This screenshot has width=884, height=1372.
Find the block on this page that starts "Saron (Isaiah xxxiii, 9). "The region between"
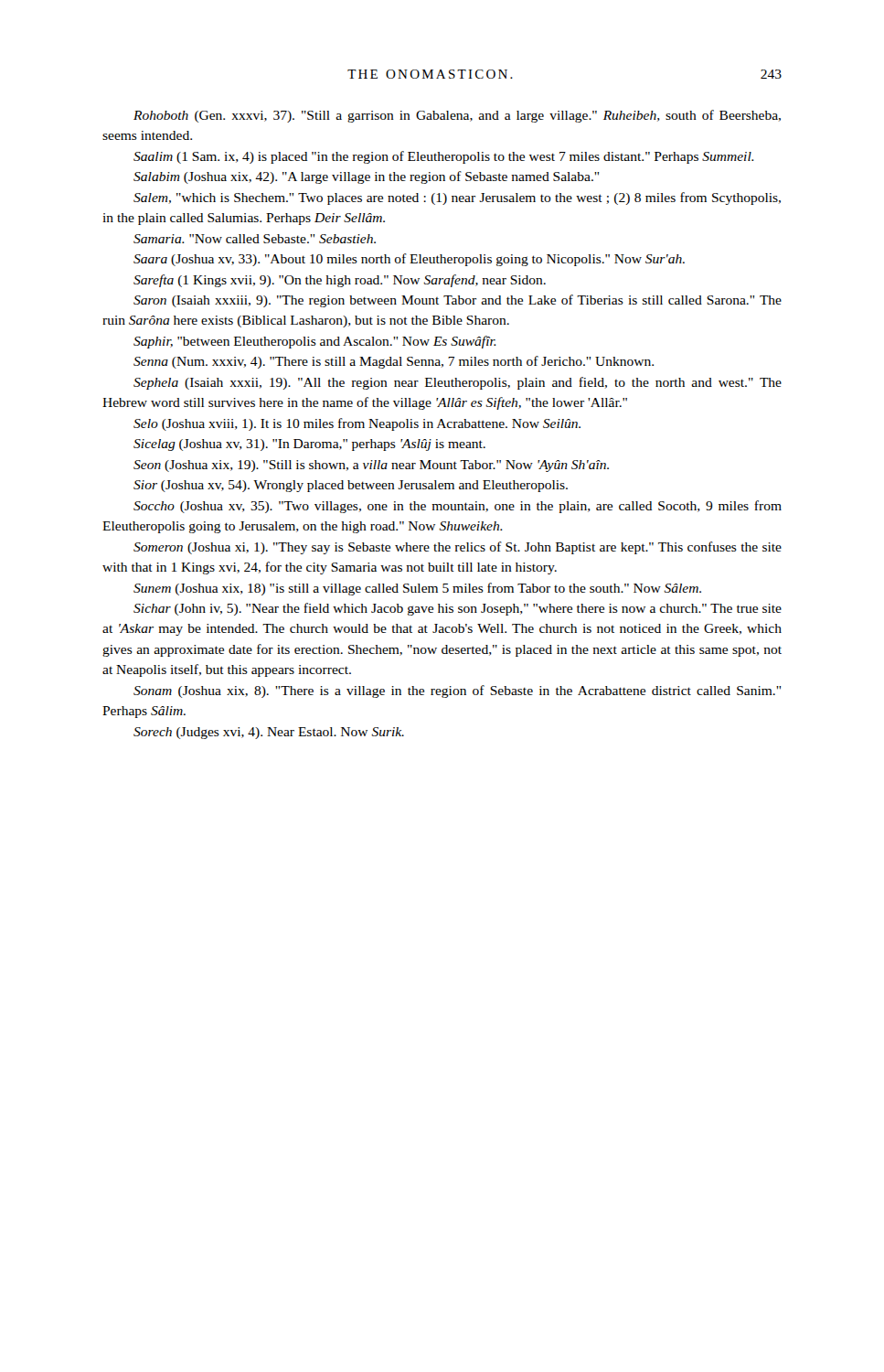click(x=442, y=310)
